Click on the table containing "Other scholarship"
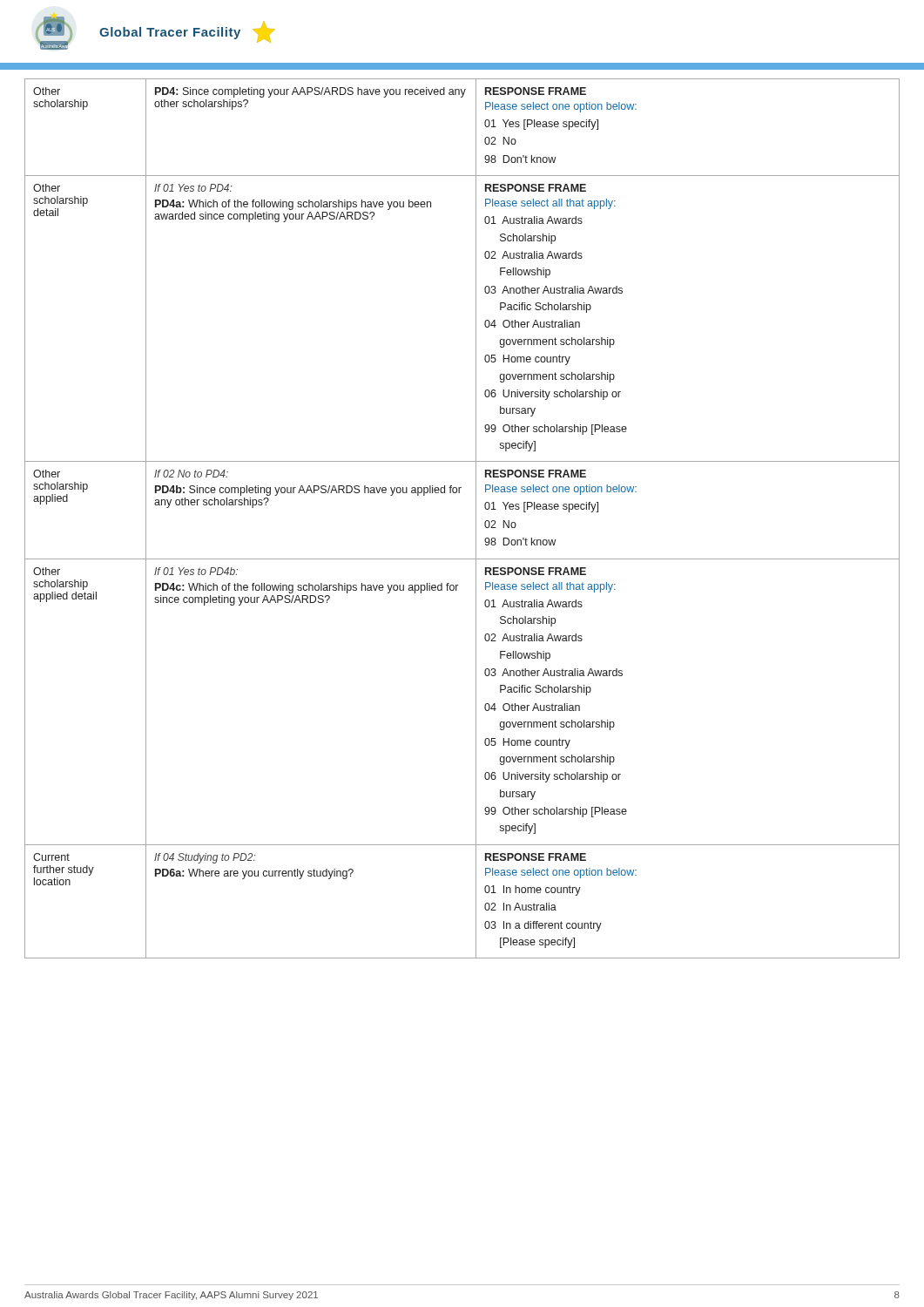The image size is (924, 1307). [462, 667]
